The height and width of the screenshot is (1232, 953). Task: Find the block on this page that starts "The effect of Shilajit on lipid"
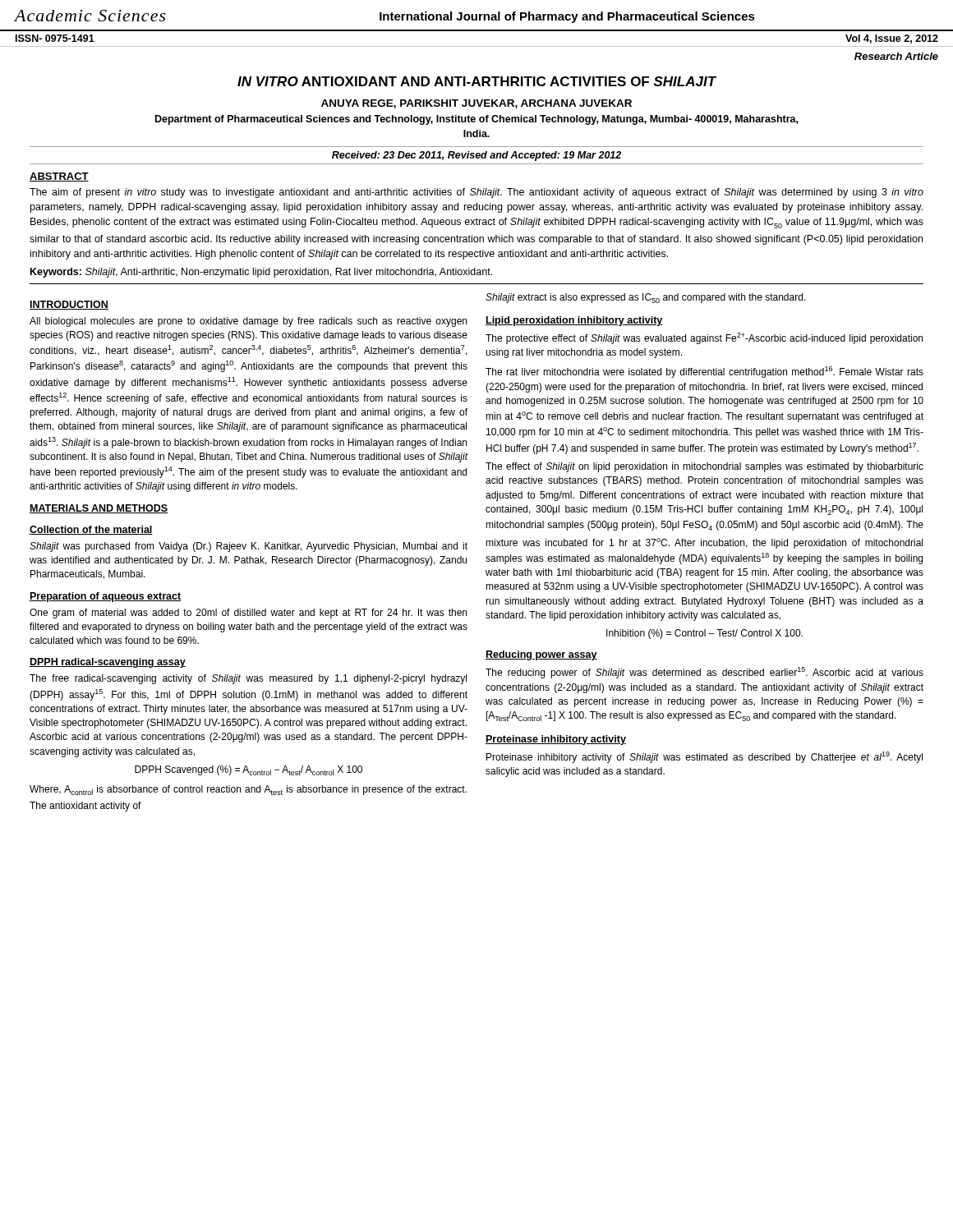click(x=705, y=541)
